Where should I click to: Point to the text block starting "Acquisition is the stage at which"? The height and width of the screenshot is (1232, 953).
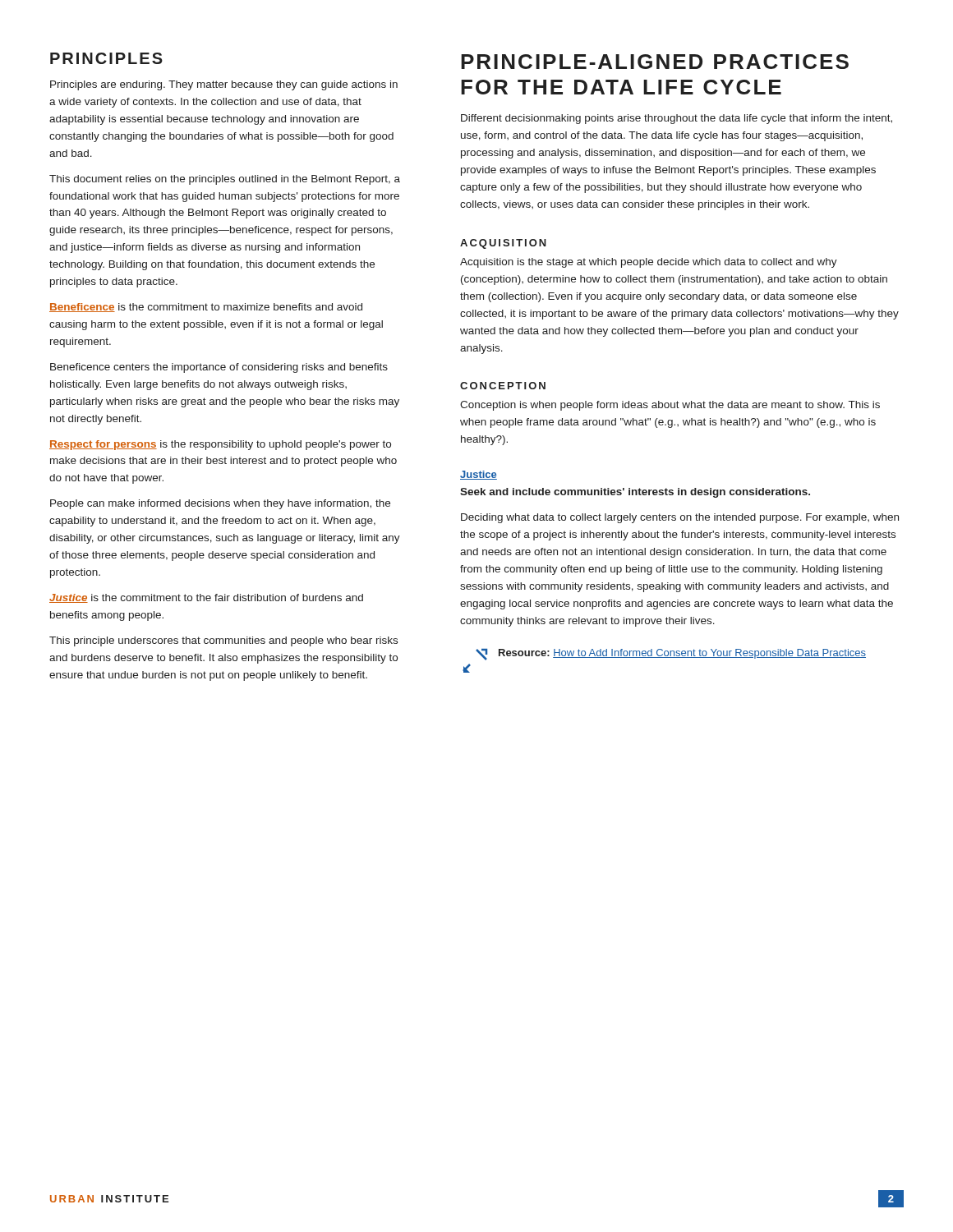pos(682,305)
